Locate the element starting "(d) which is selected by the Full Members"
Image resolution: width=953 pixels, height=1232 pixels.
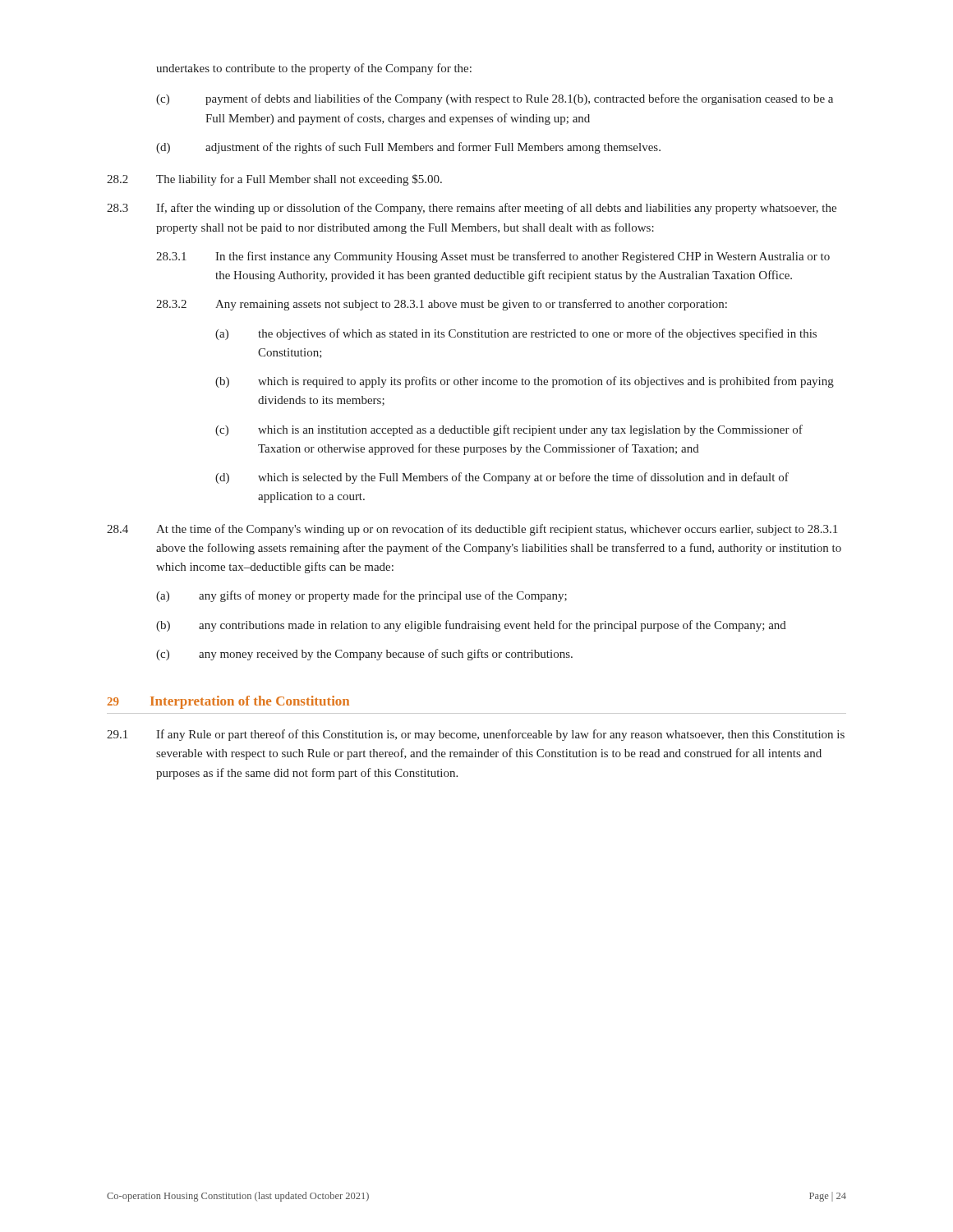tap(531, 487)
